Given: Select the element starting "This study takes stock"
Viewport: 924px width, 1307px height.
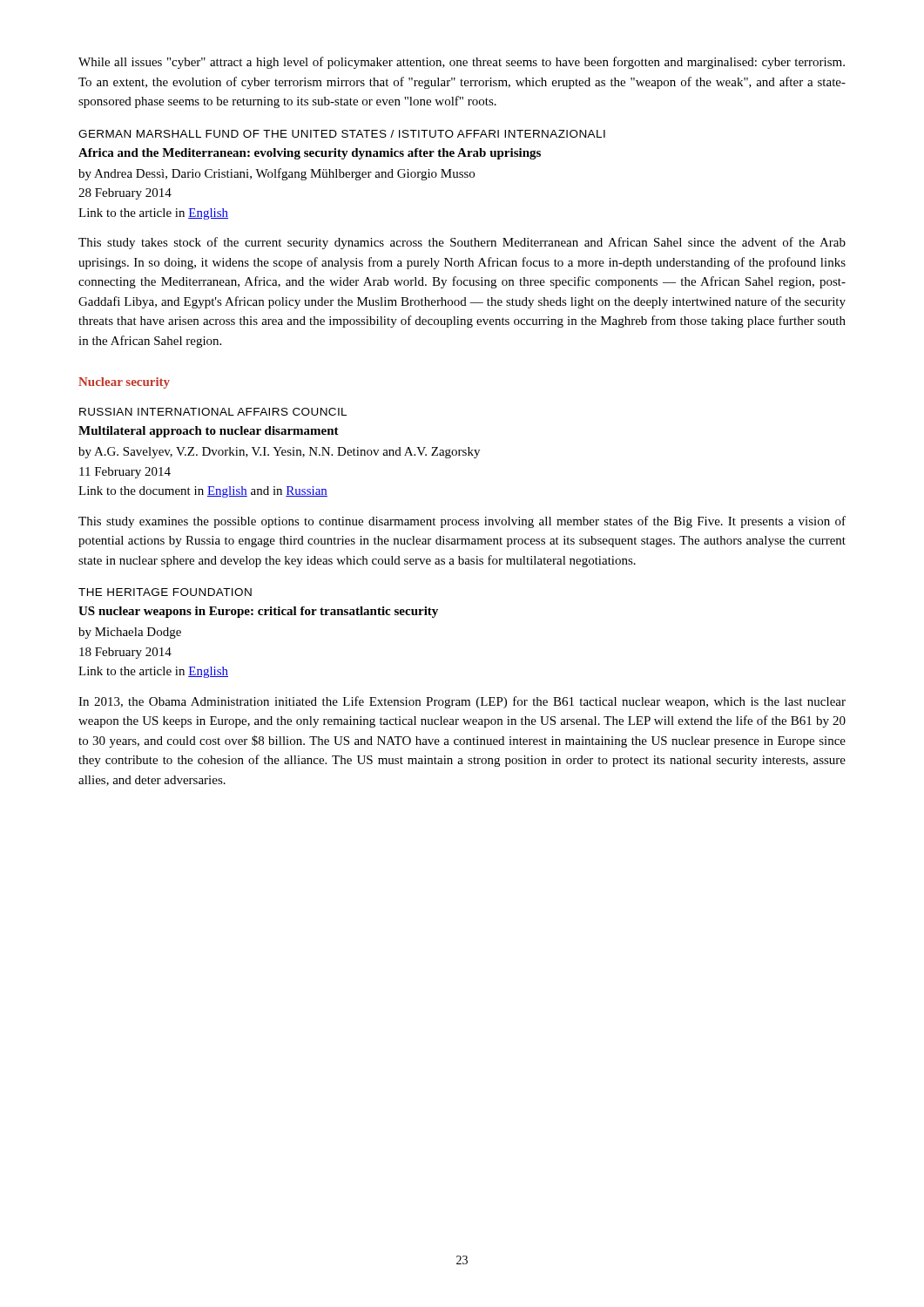Looking at the screenshot, I should [x=462, y=291].
